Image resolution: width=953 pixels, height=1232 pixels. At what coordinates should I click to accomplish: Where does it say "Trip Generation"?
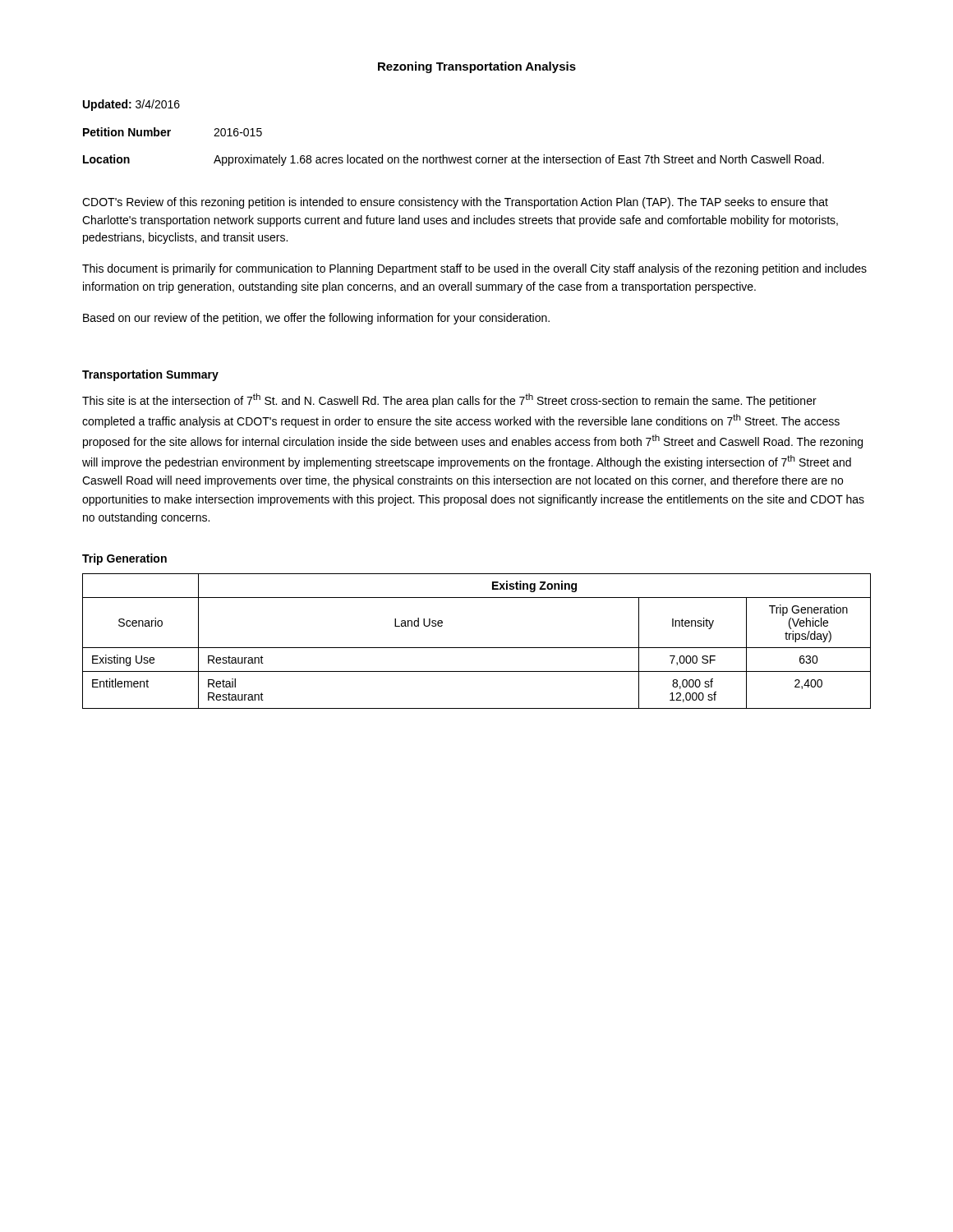click(x=125, y=558)
